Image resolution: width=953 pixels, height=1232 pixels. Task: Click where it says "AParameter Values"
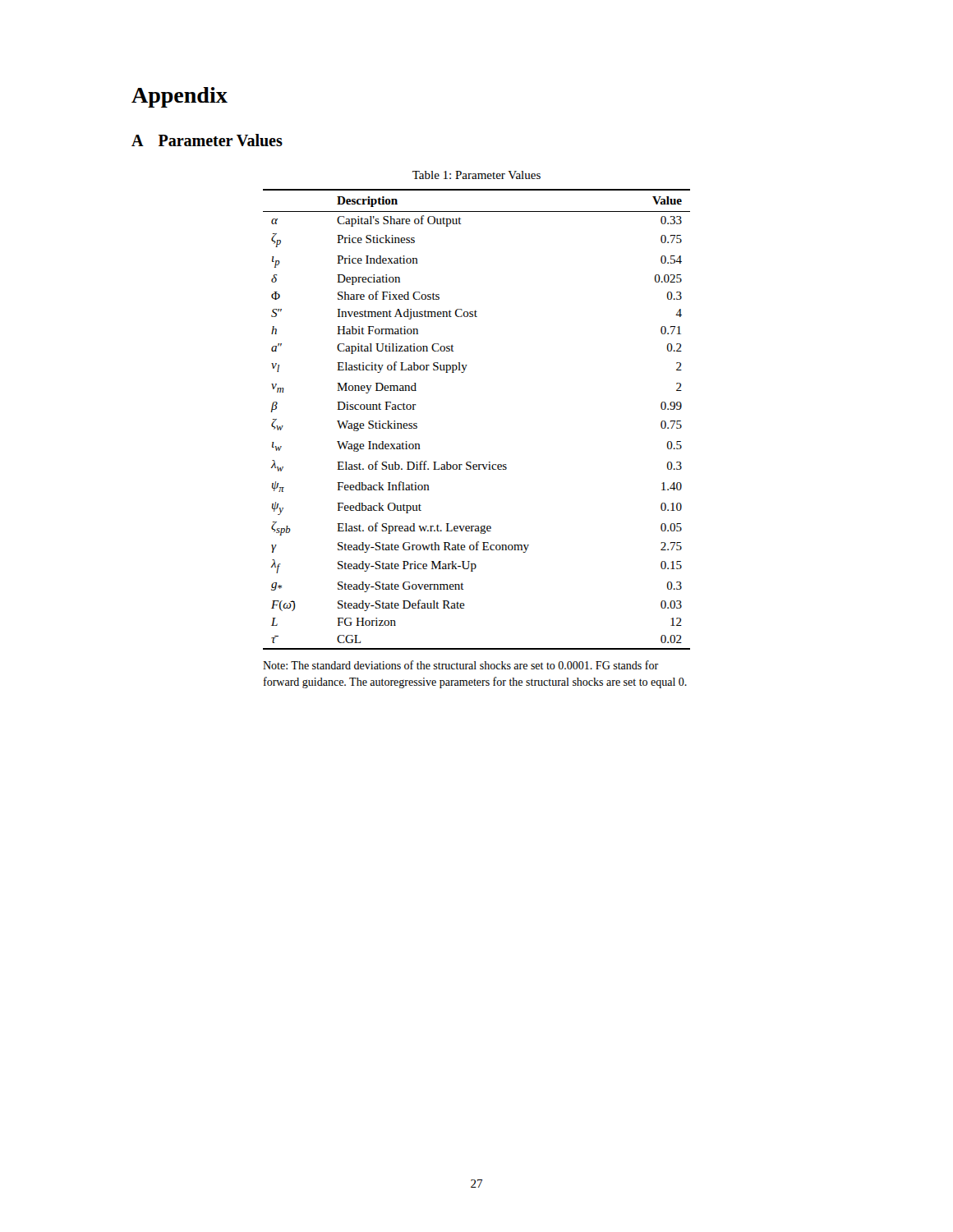coord(207,141)
